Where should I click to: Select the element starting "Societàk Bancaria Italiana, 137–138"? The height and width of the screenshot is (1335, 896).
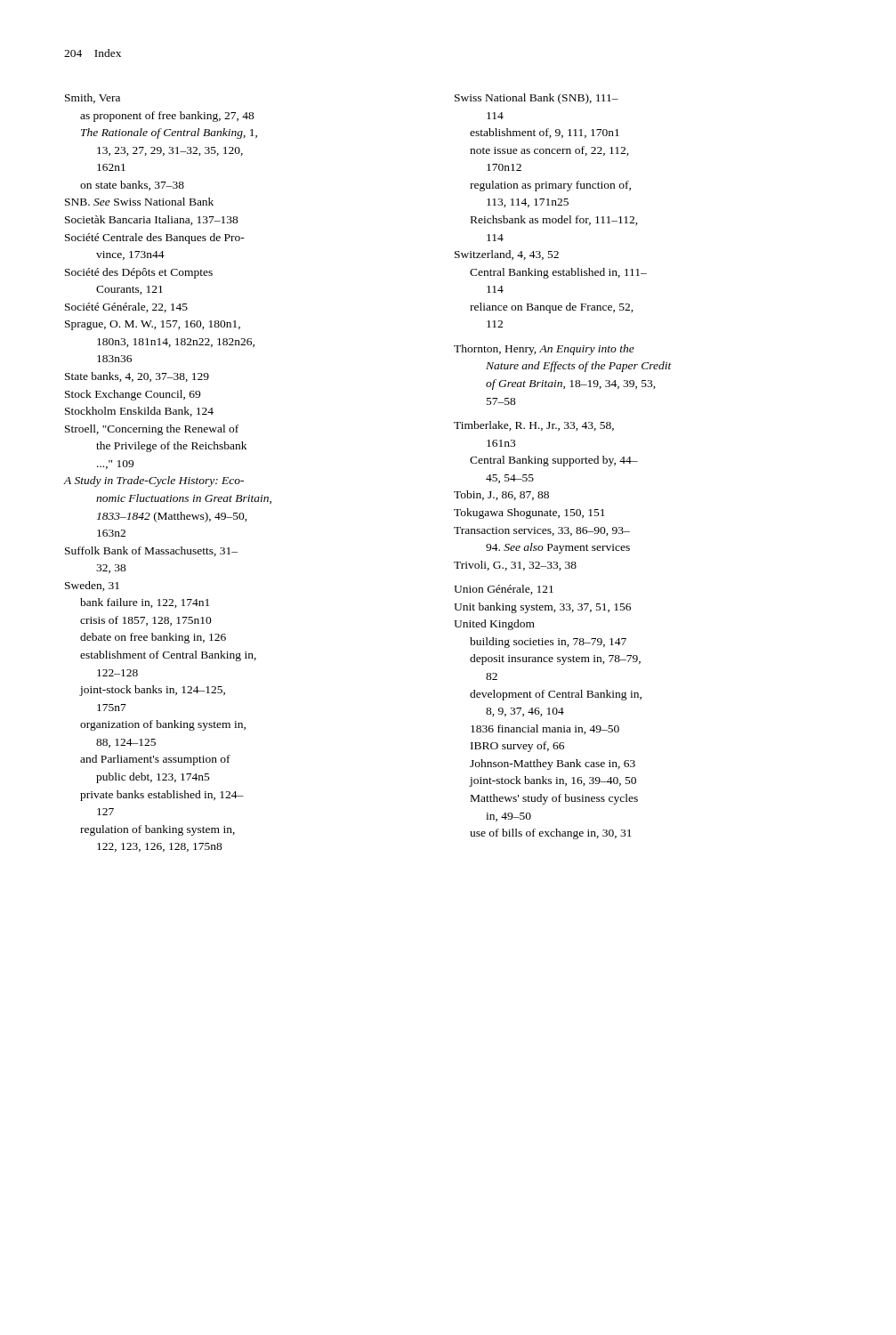tap(238, 220)
